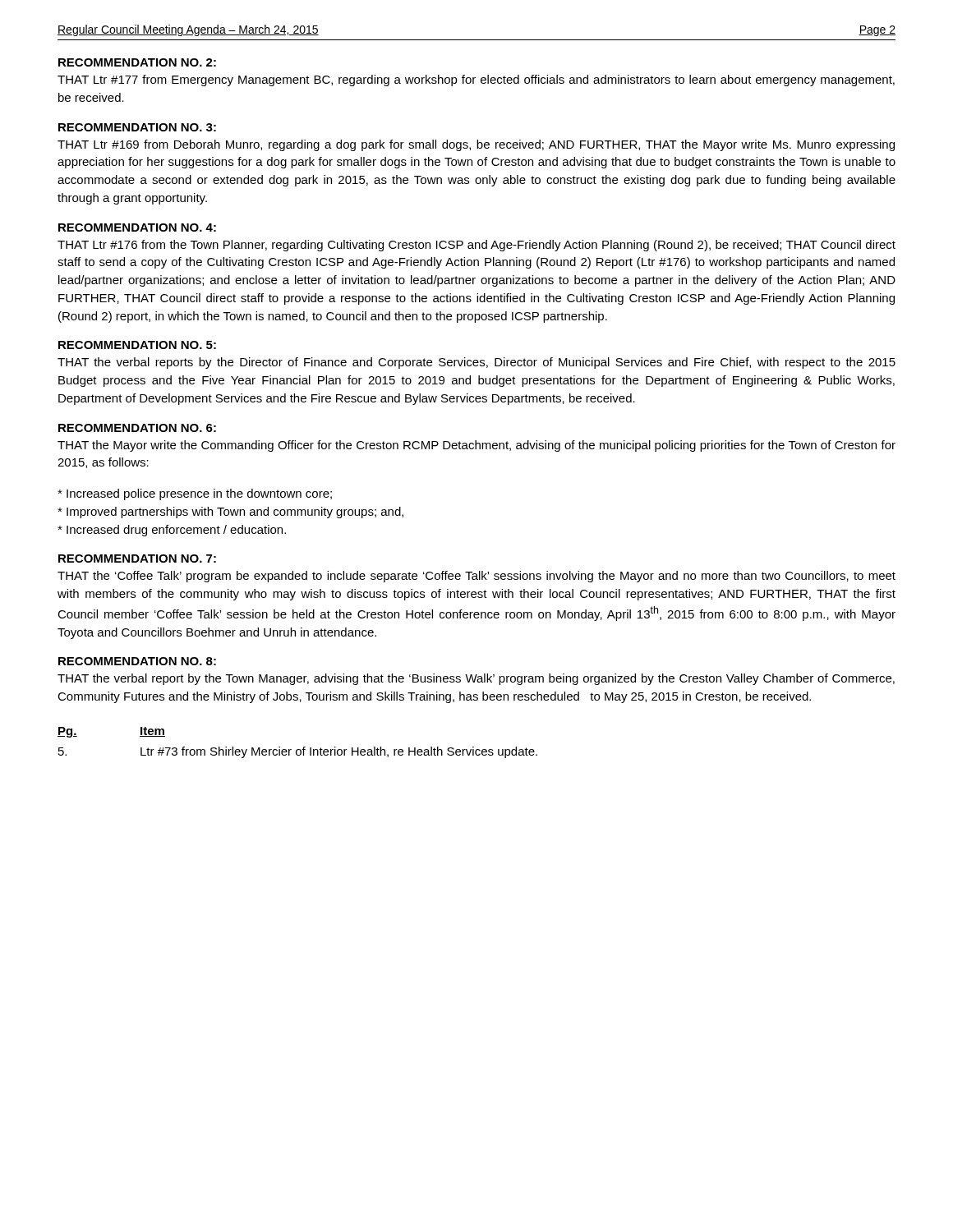Navigate to the text block starting "RECOMMENDATION NO. 2:"
953x1232 pixels.
[x=476, y=81]
